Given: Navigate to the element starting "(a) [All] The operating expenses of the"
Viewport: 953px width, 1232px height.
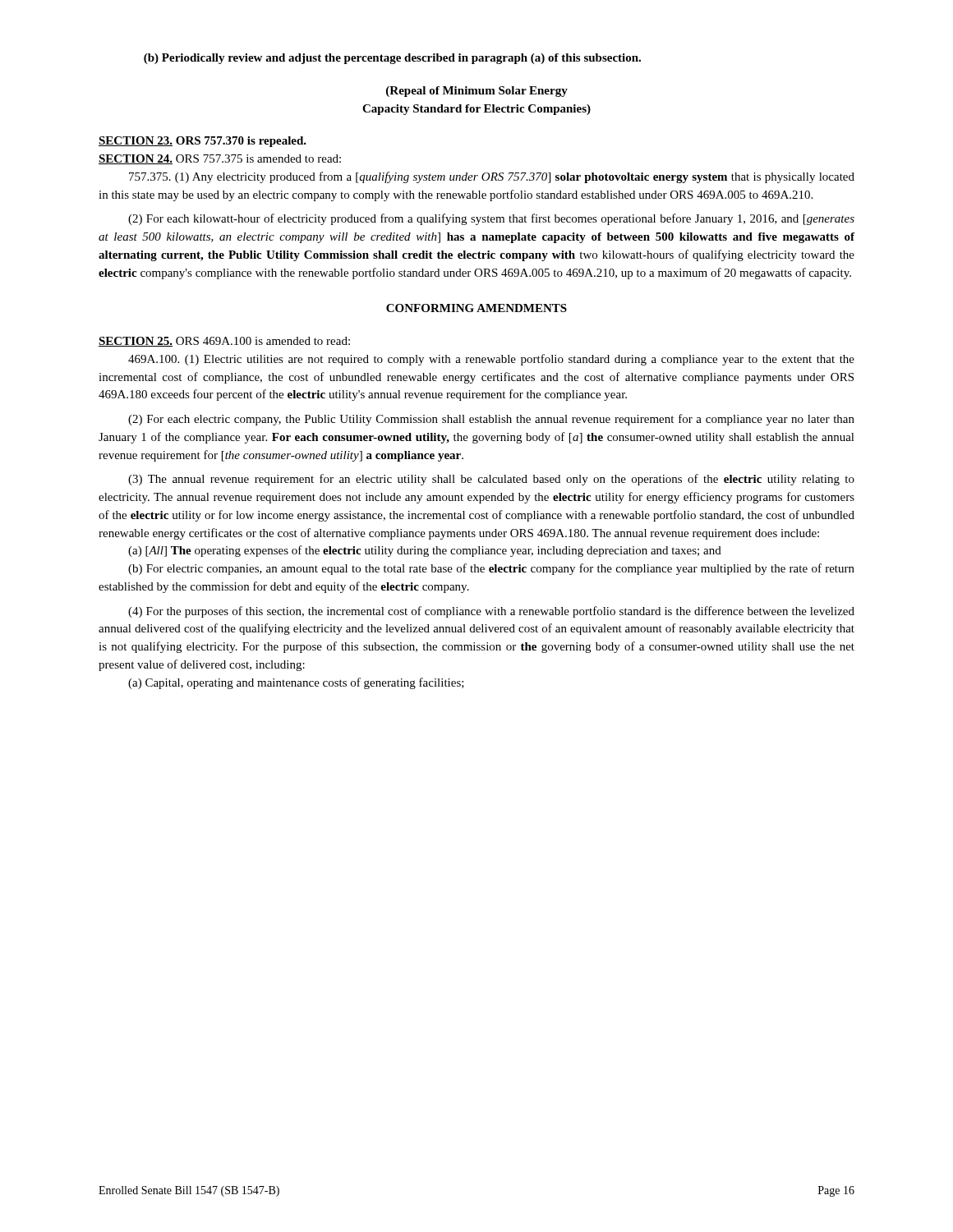Looking at the screenshot, I should (476, 551).
